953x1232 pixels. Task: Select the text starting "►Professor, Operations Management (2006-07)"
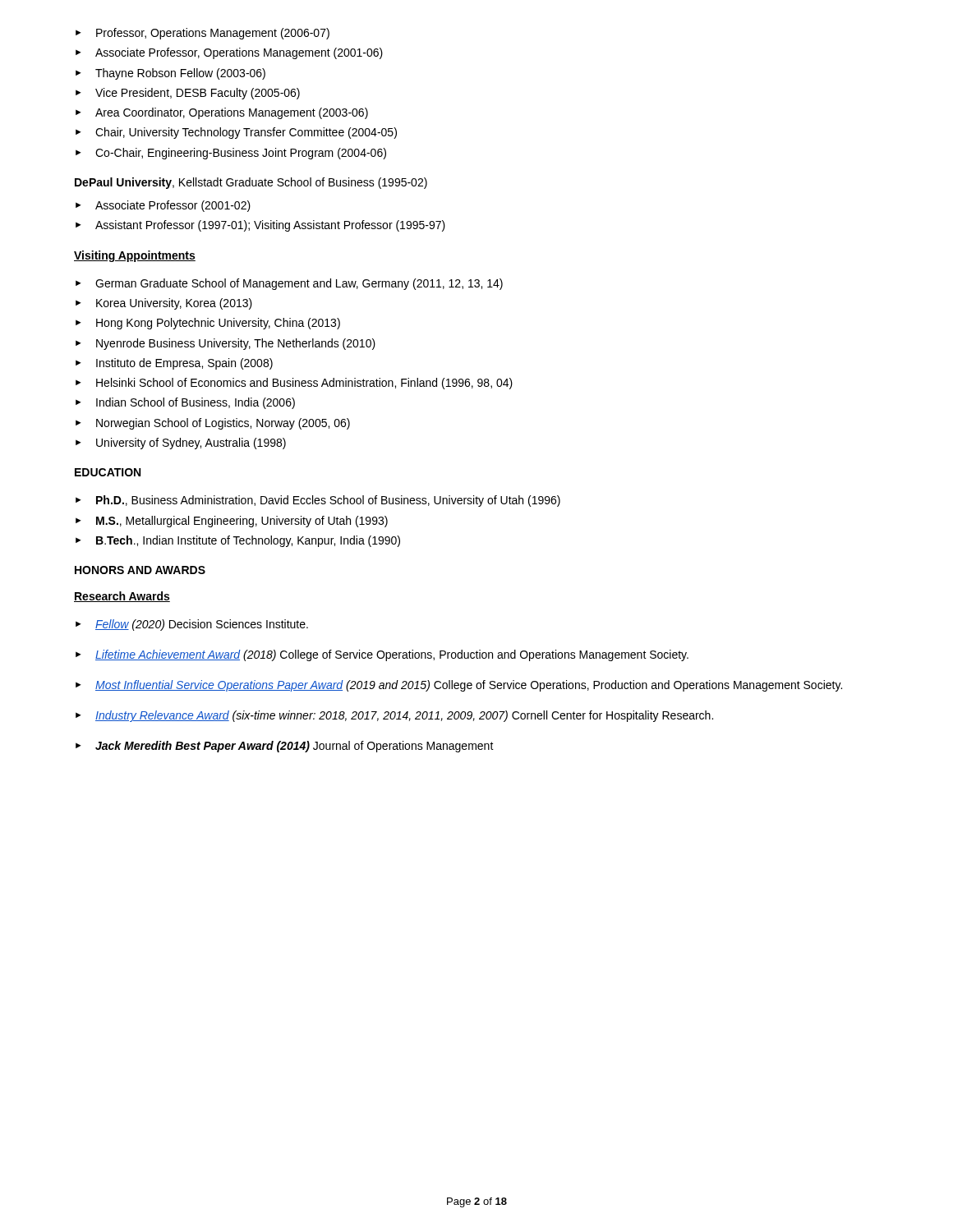[203, 34]
